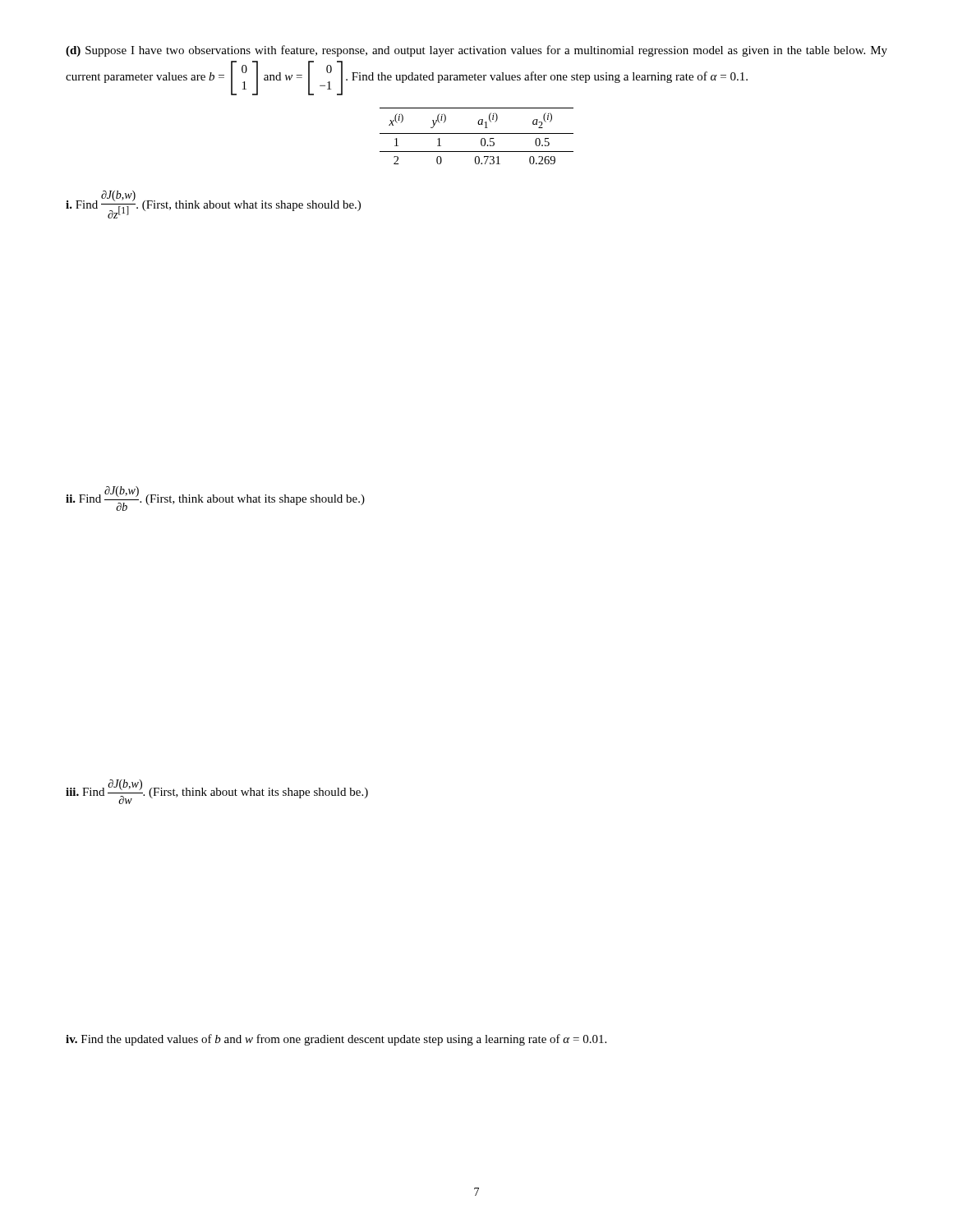Point to the passage starting "ii. Find ∂J(b,w) ∂b ."

coord(215,500)
